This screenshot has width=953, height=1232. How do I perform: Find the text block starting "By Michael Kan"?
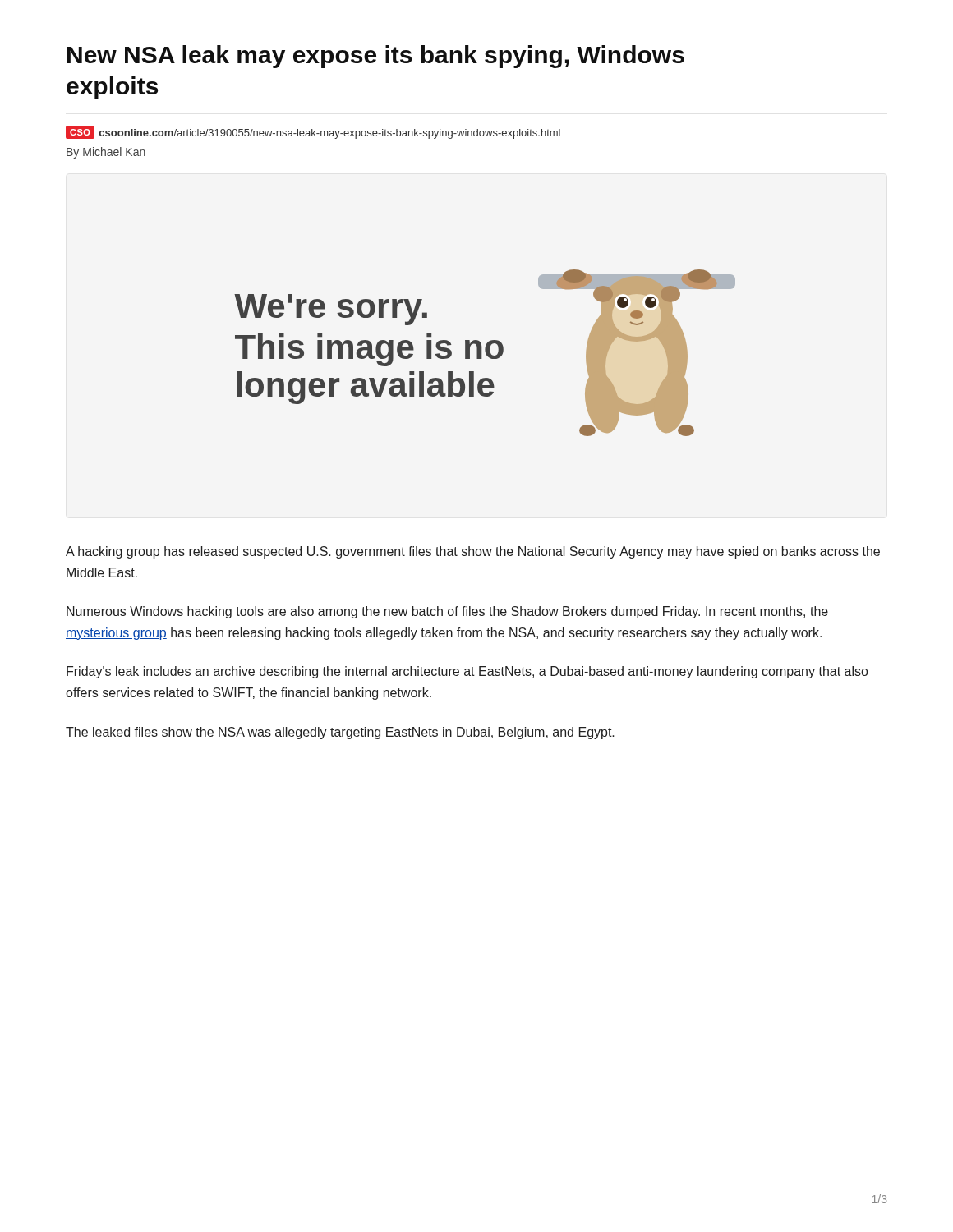[106, 153]
